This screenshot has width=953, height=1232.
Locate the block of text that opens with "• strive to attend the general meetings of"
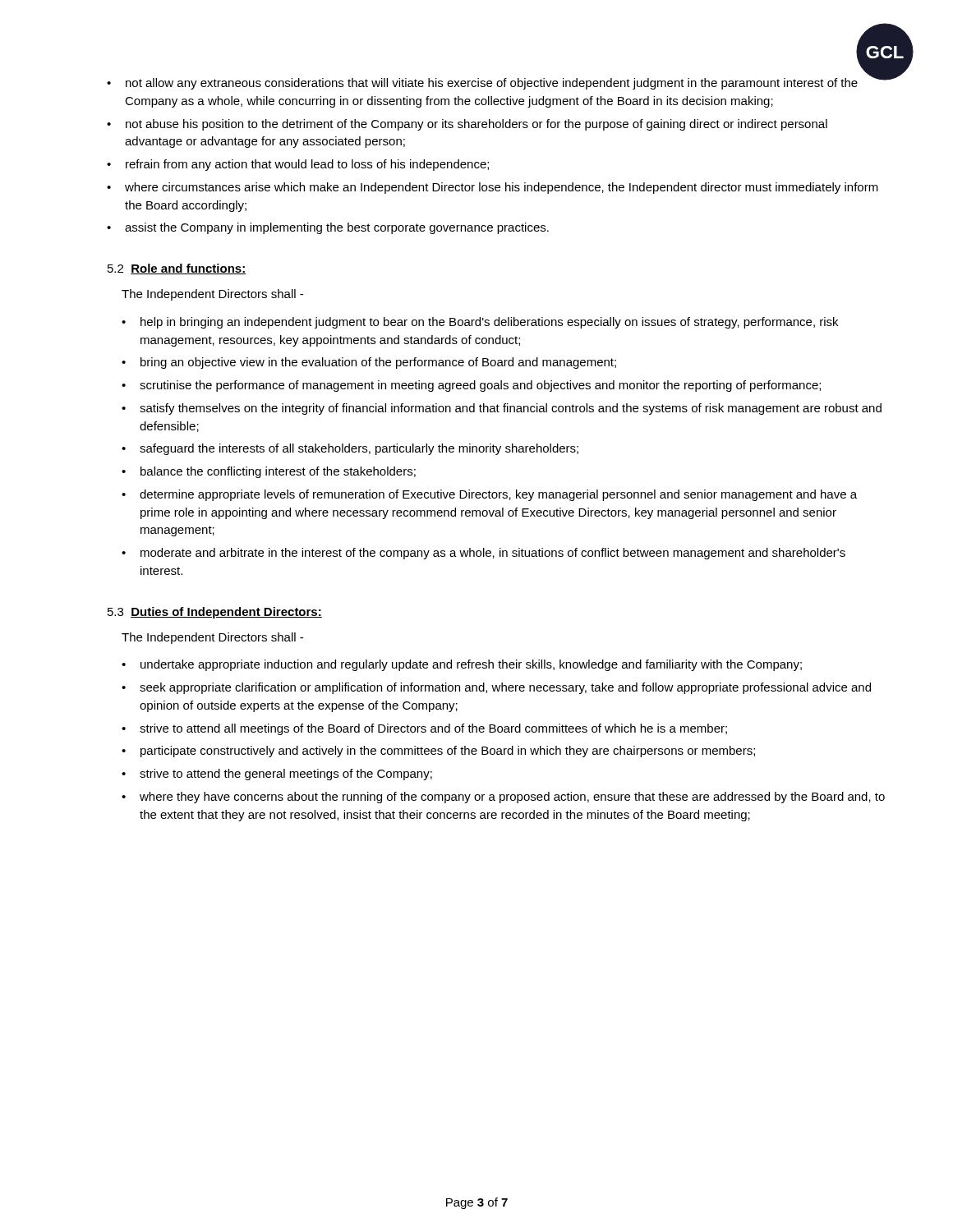pos(277,775)
